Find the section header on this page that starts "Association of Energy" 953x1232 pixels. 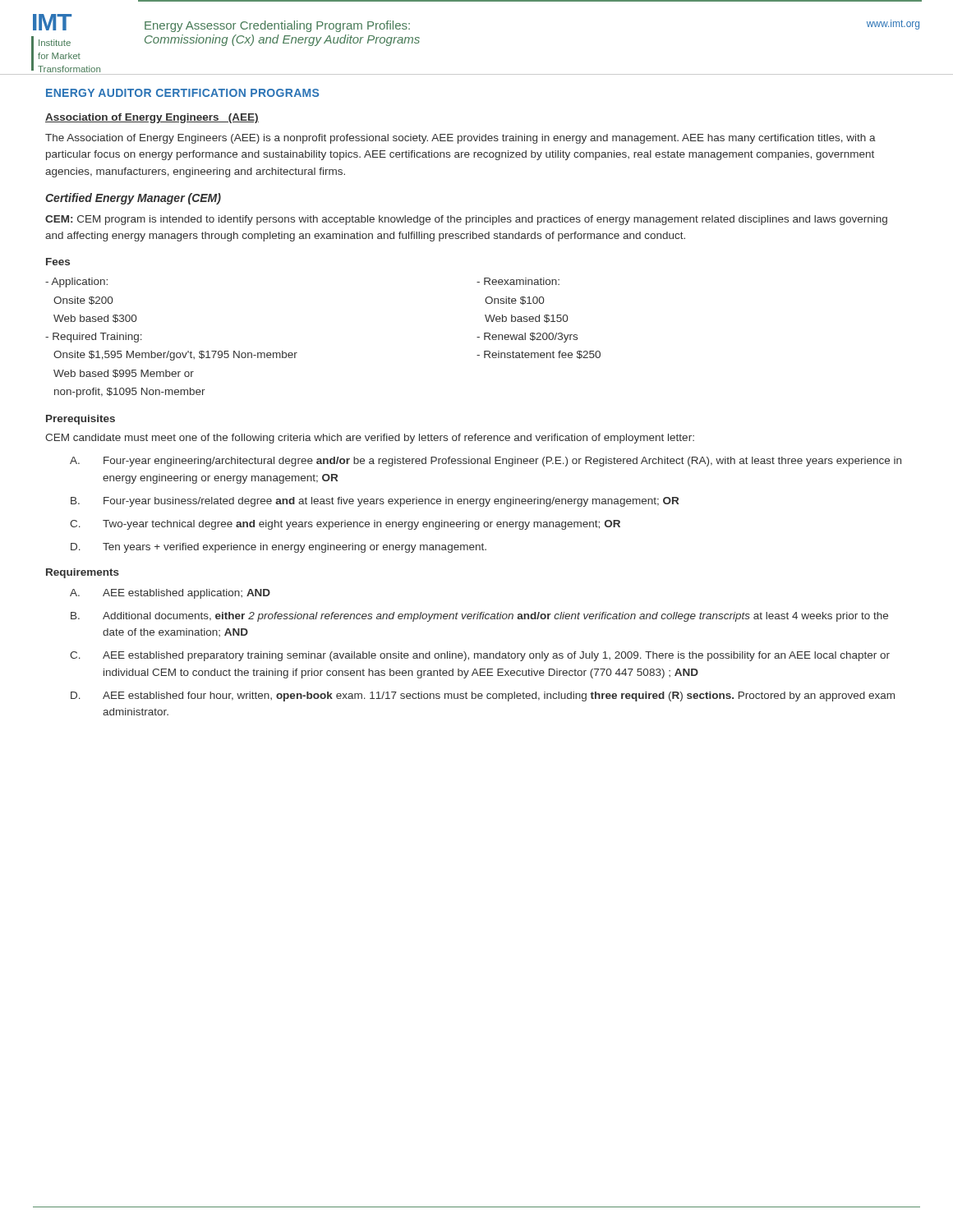152,117
